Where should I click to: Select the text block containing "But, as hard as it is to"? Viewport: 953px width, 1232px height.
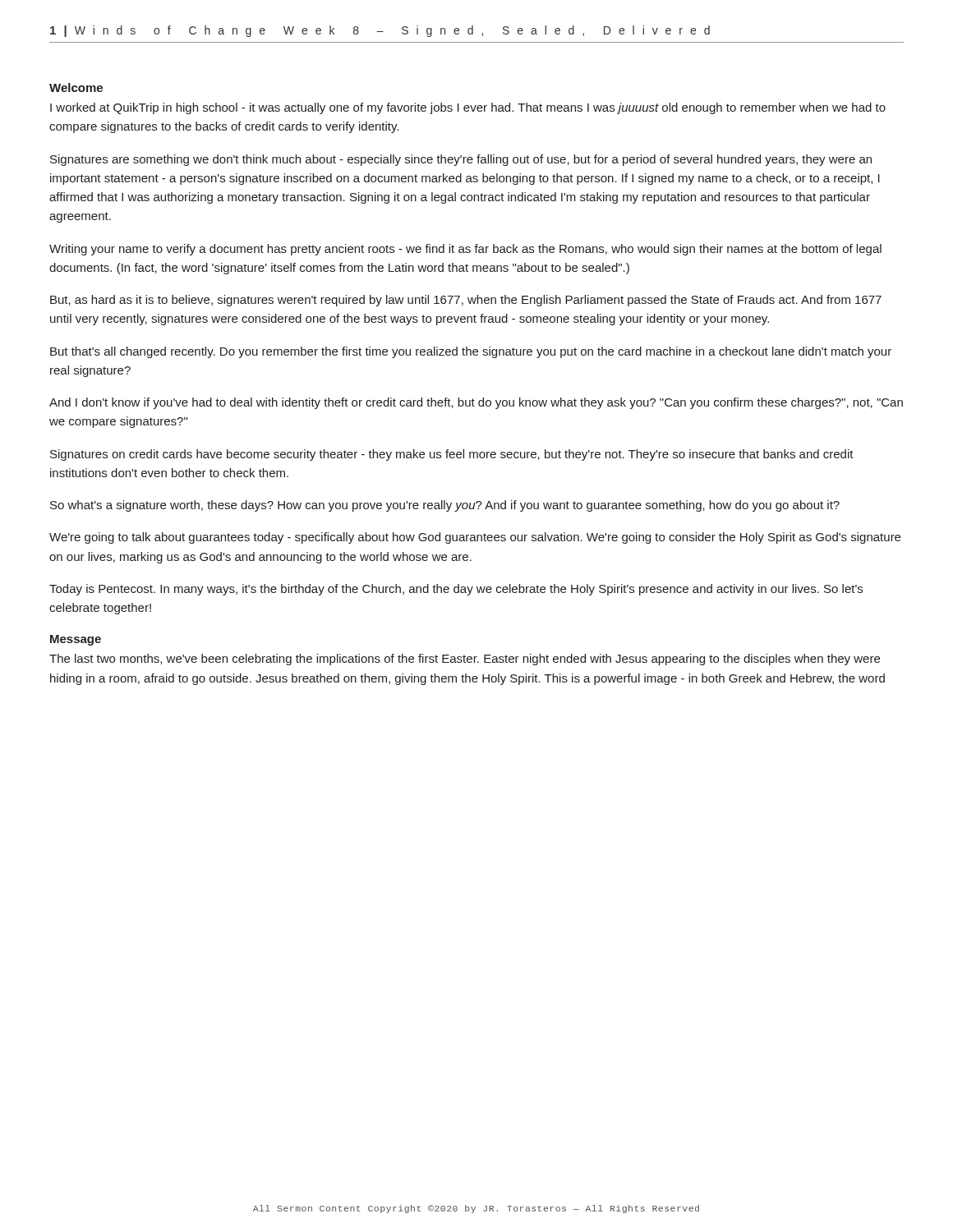tap(466, 309)
